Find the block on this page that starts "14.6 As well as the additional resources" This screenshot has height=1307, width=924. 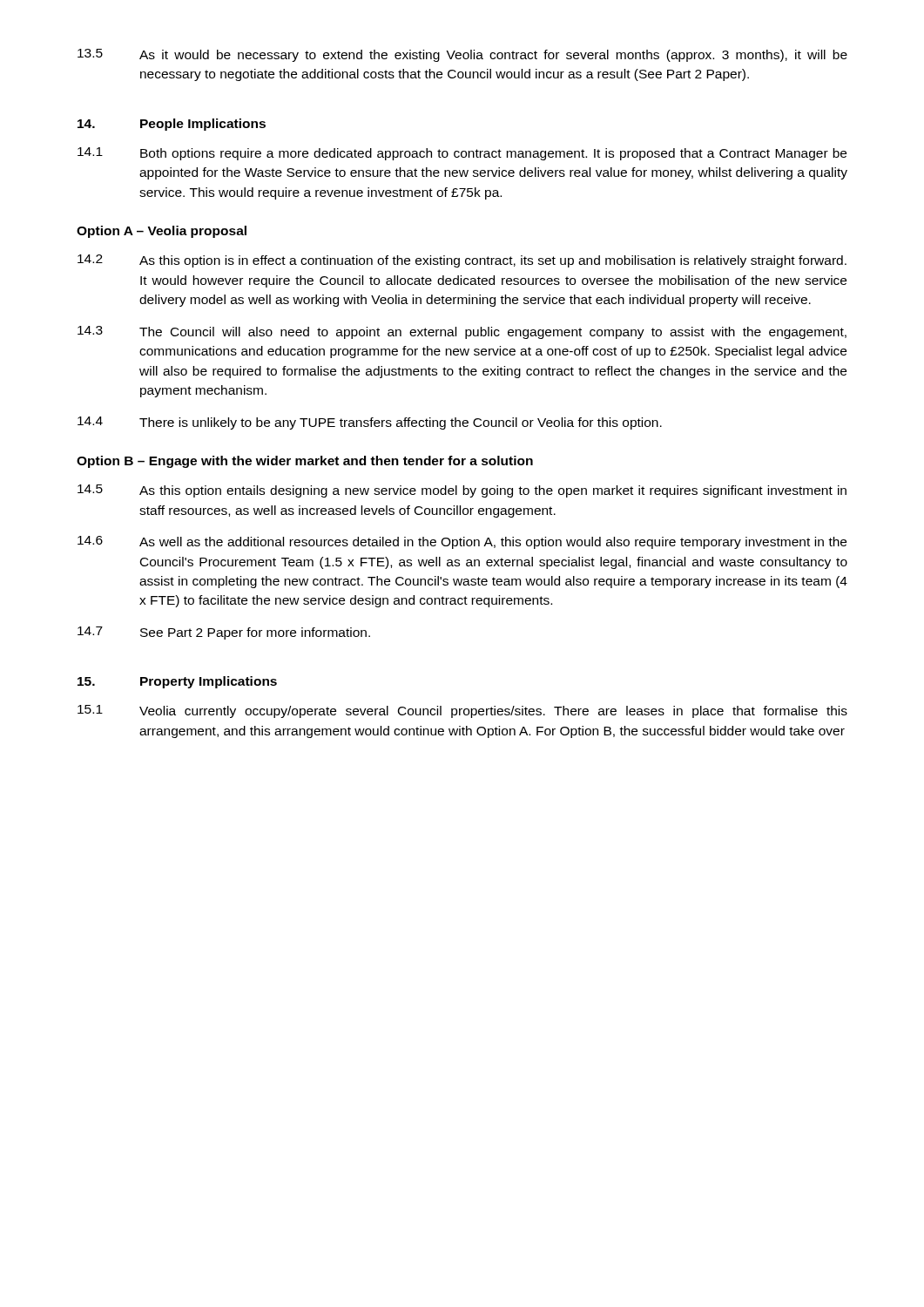pos(462,572)
